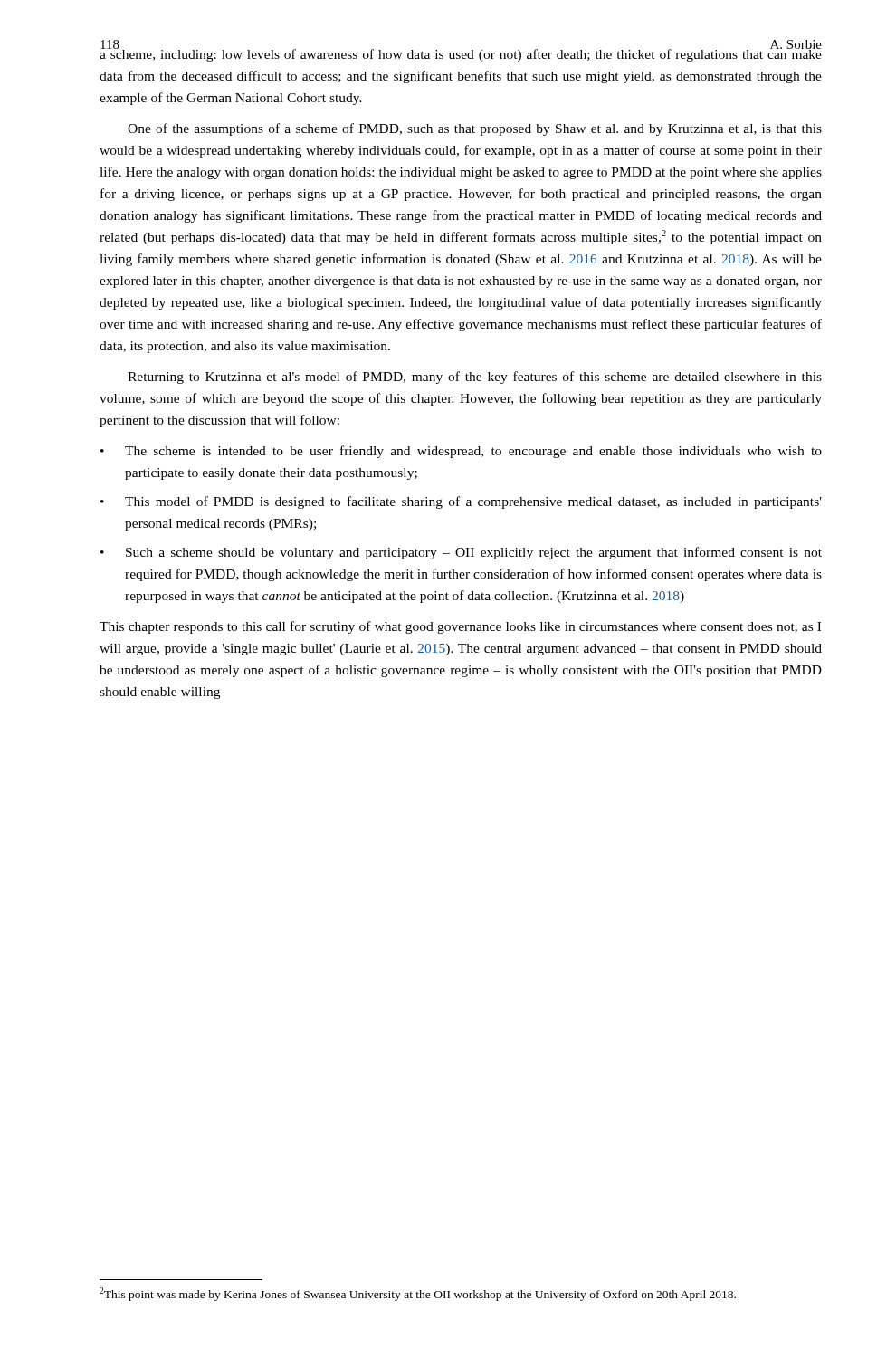Point to the block starting "• Such a scheme should be voluntary"
Viewport: 896px width, 1358px height.
(461, 574)
